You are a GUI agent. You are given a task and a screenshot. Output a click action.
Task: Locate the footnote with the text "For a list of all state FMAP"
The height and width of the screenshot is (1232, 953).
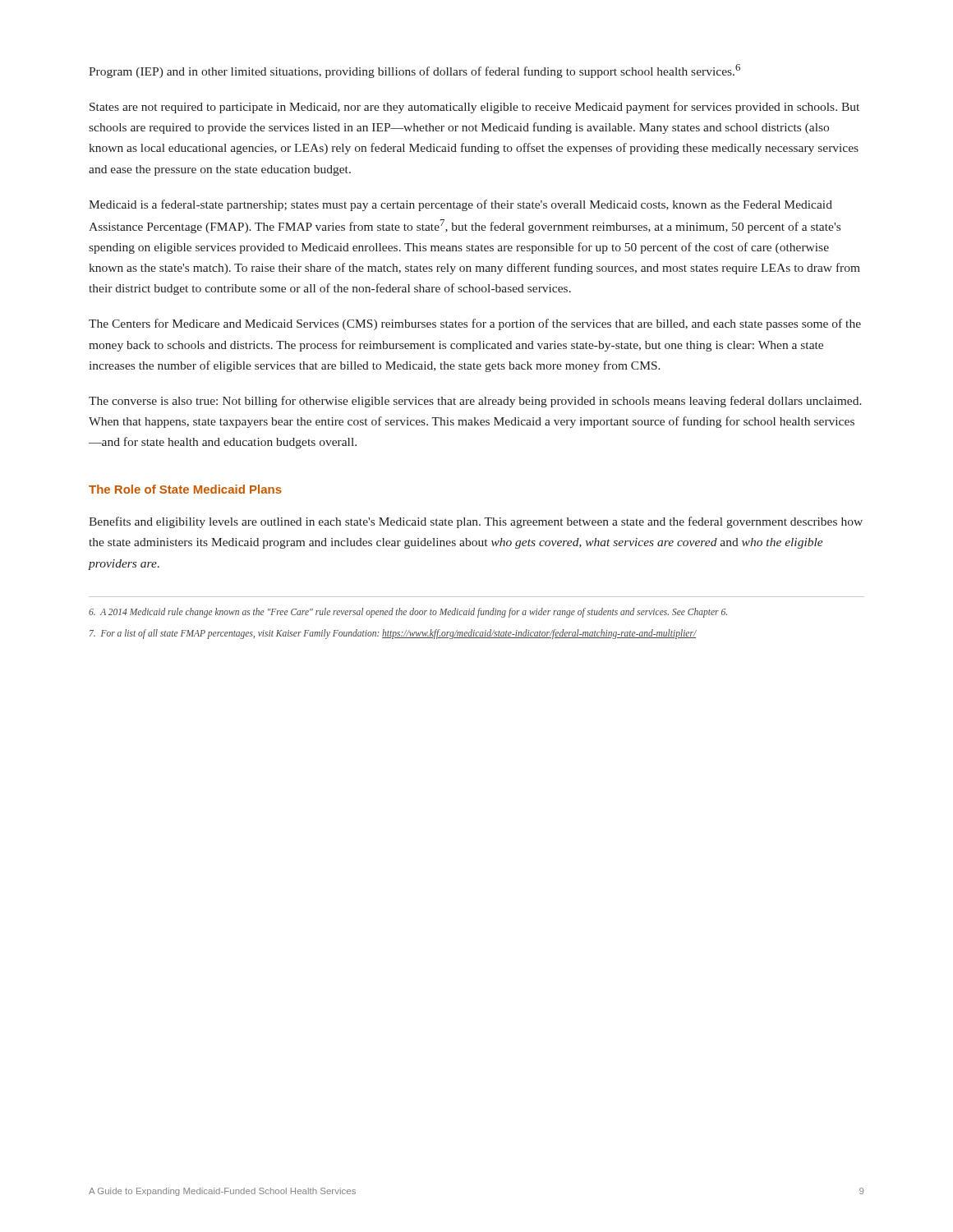476,634
